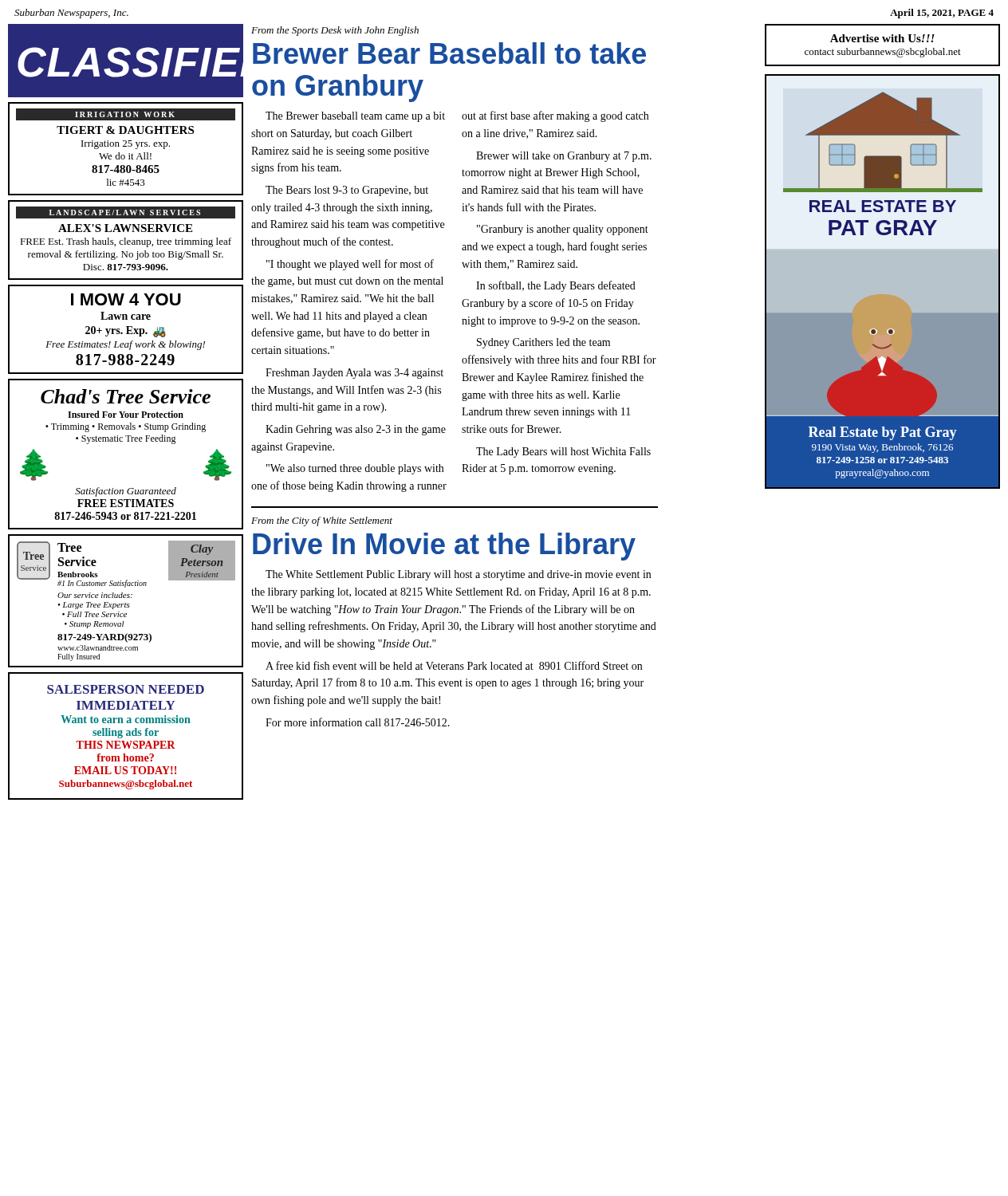Select the text starting "Brewer Bear Baseball to take on"
The image size is (1008, 1196).
pos(449,70)
